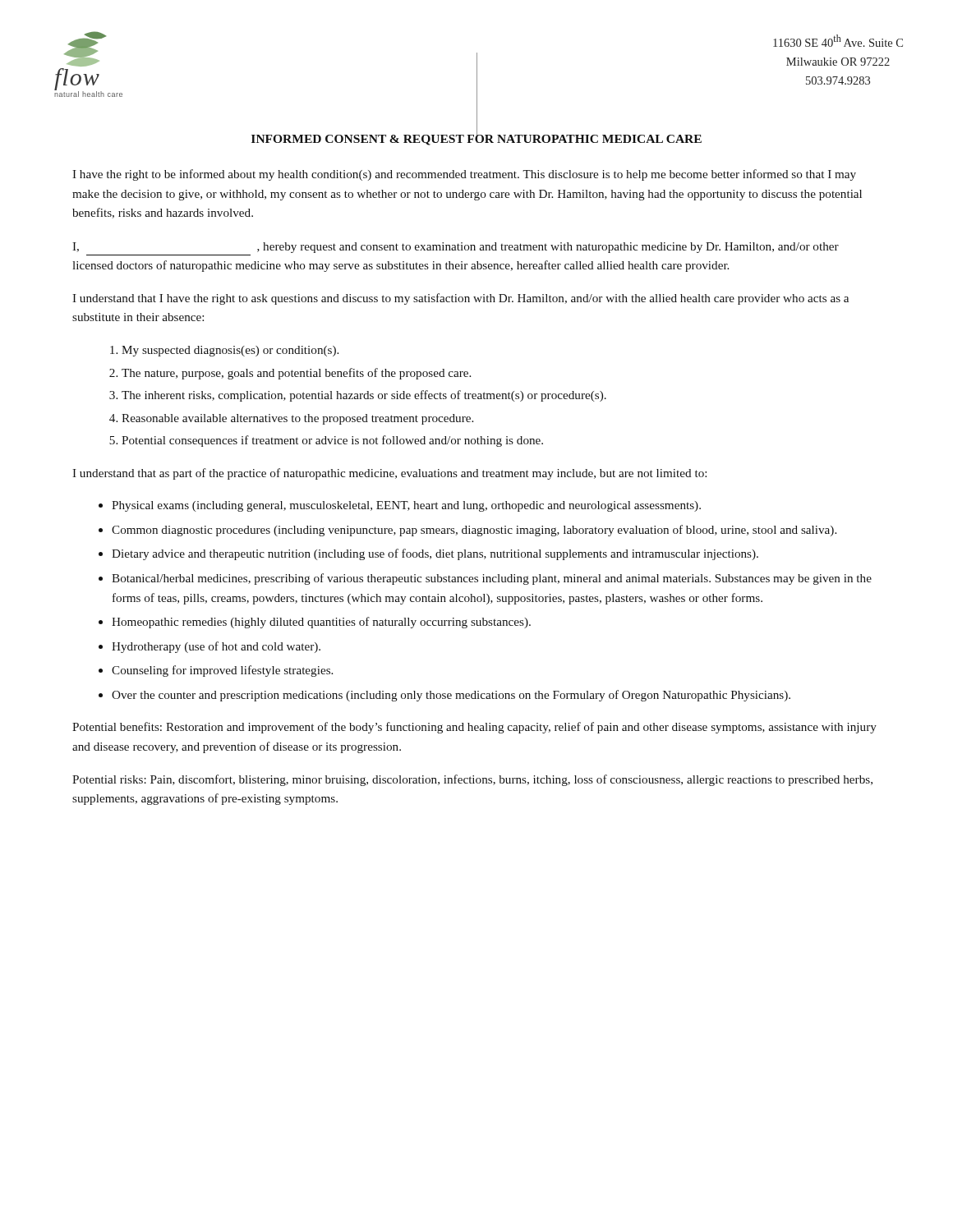Find the region starting "The inherent risks, complication, potential hazards or side"
The image size is (953, 1232).
point(364,395)
